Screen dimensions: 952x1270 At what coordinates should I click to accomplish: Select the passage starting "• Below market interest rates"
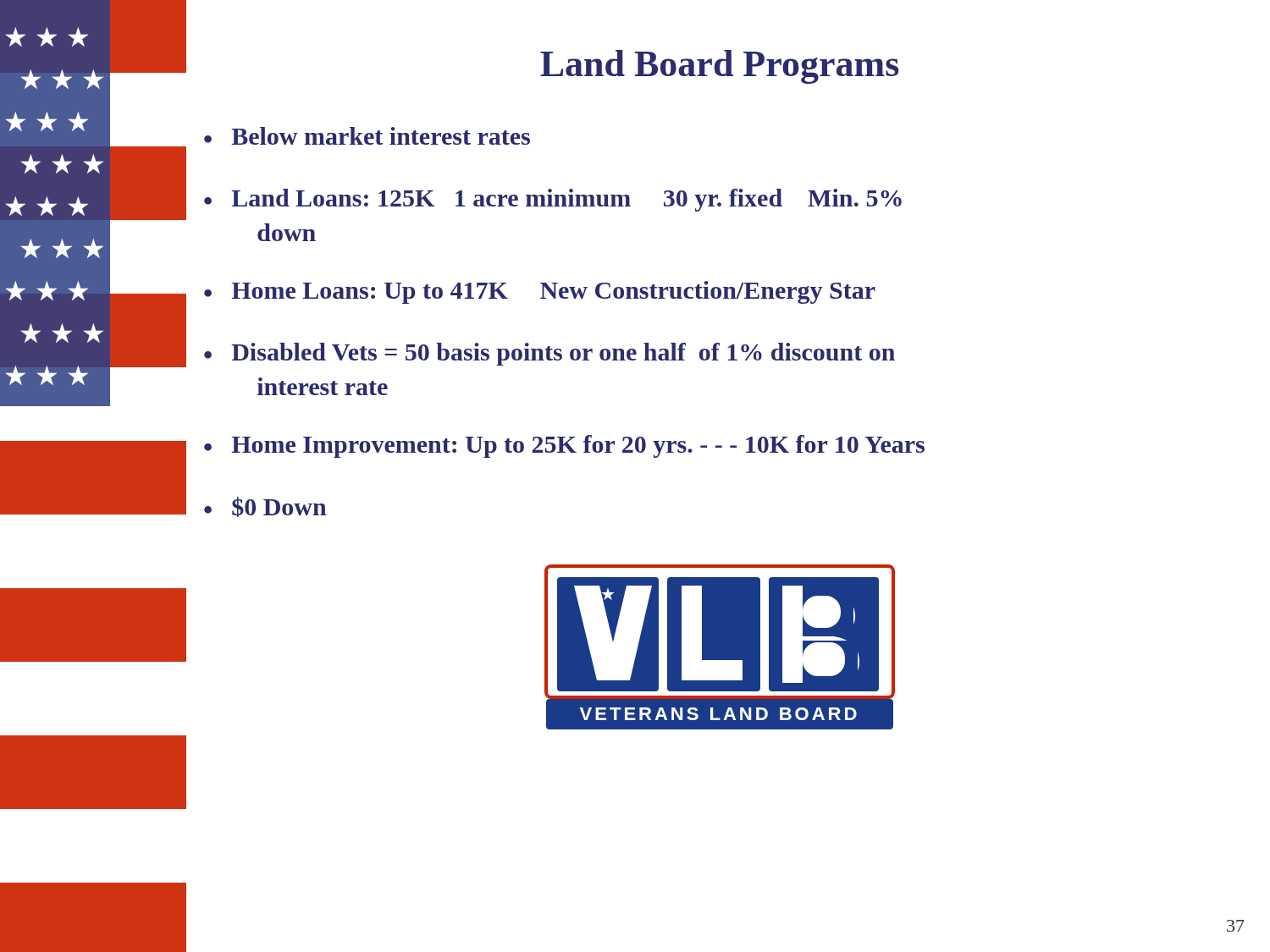(x=367, y=138)
